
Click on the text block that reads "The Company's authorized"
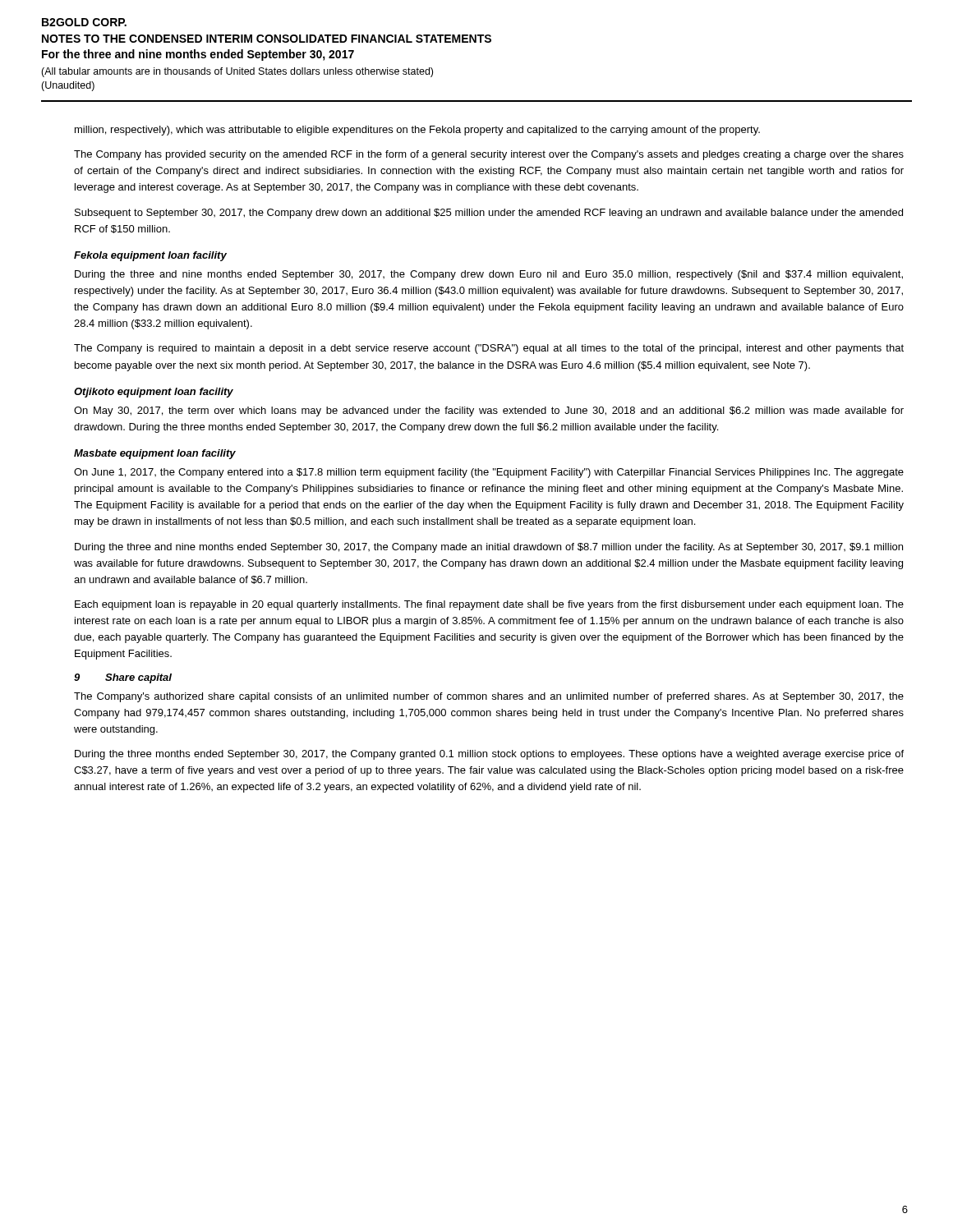489,712
